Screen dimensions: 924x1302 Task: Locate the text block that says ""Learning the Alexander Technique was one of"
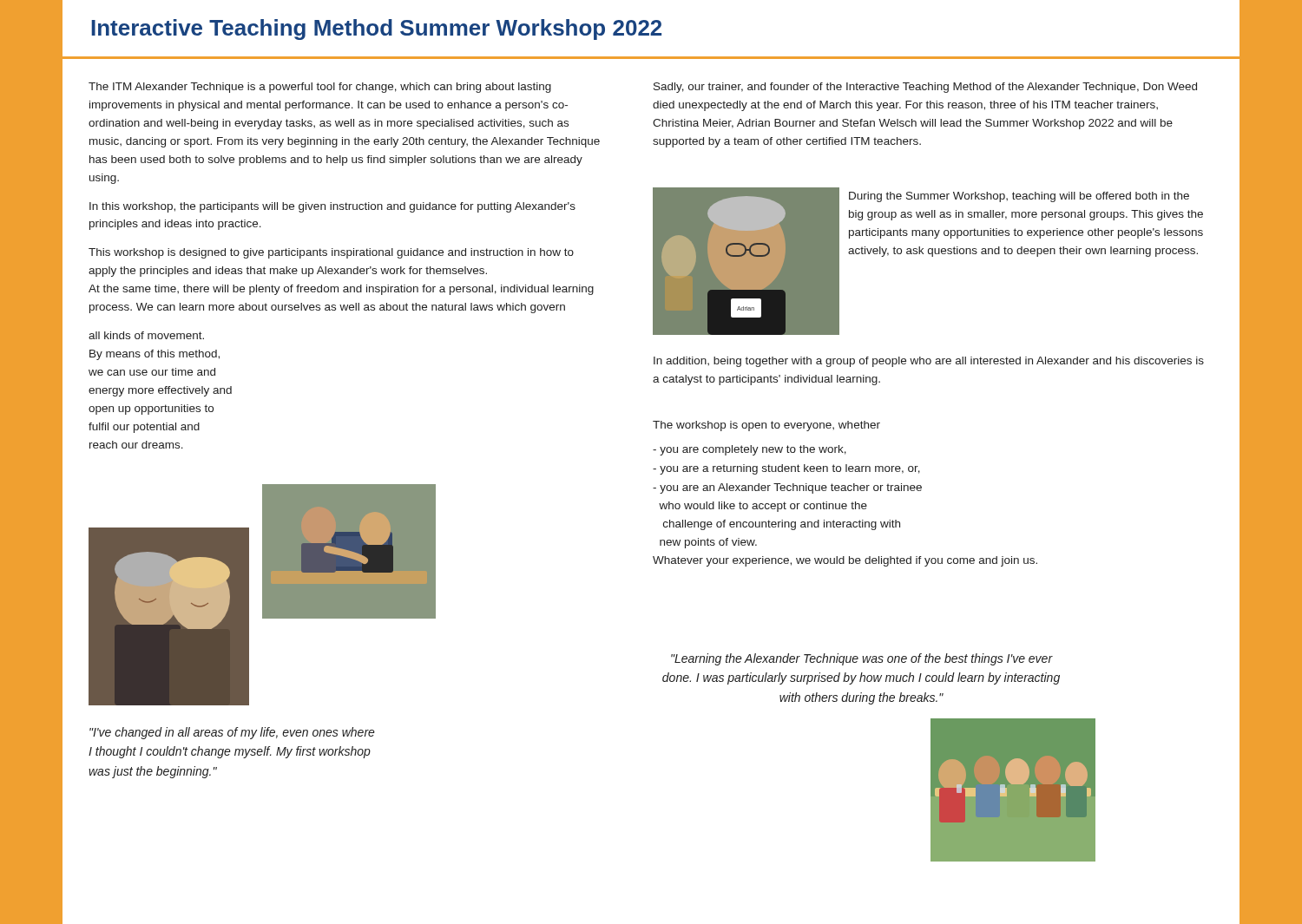pos(861,678)
